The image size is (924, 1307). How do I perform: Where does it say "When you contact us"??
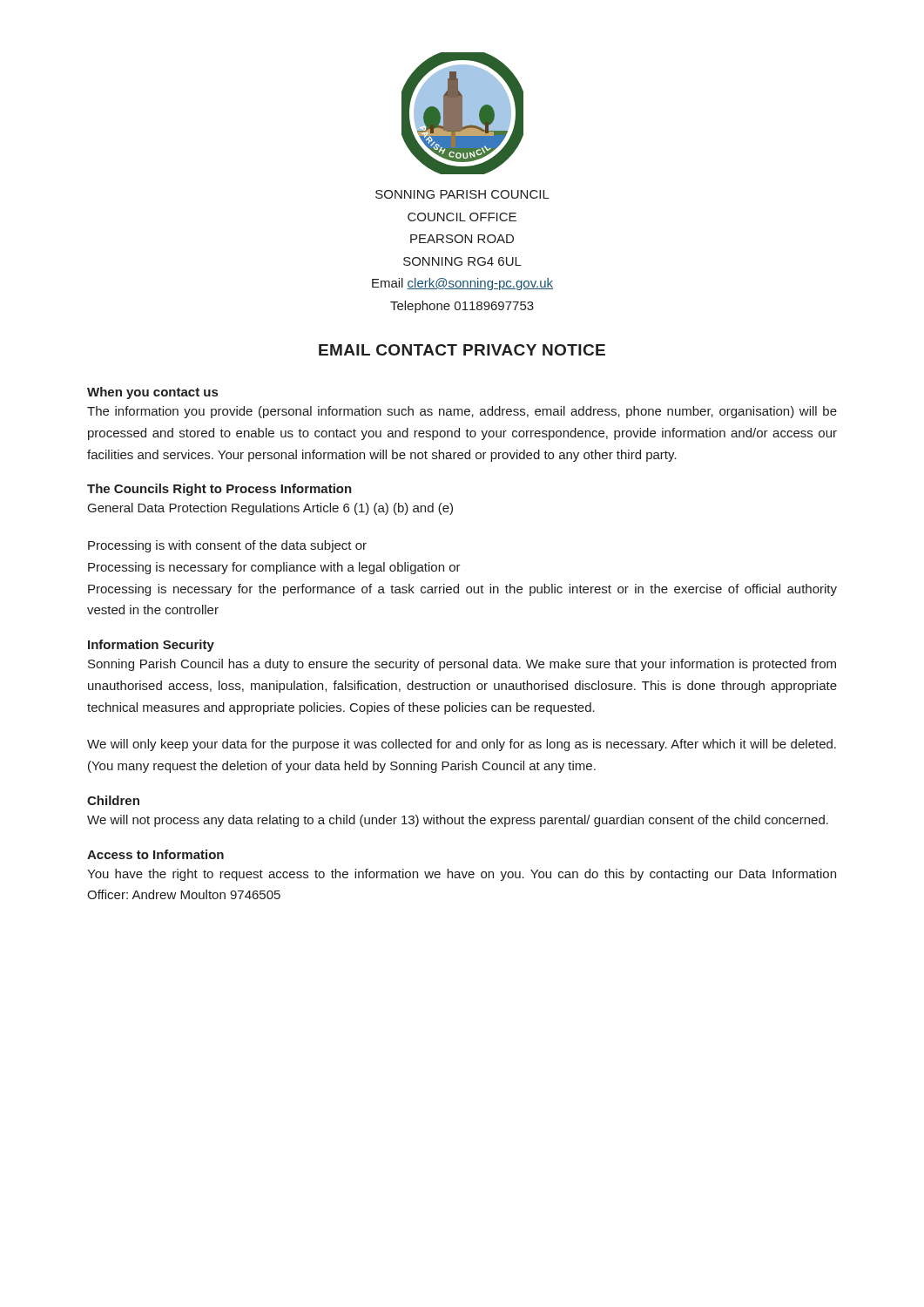tap(153, 392)
